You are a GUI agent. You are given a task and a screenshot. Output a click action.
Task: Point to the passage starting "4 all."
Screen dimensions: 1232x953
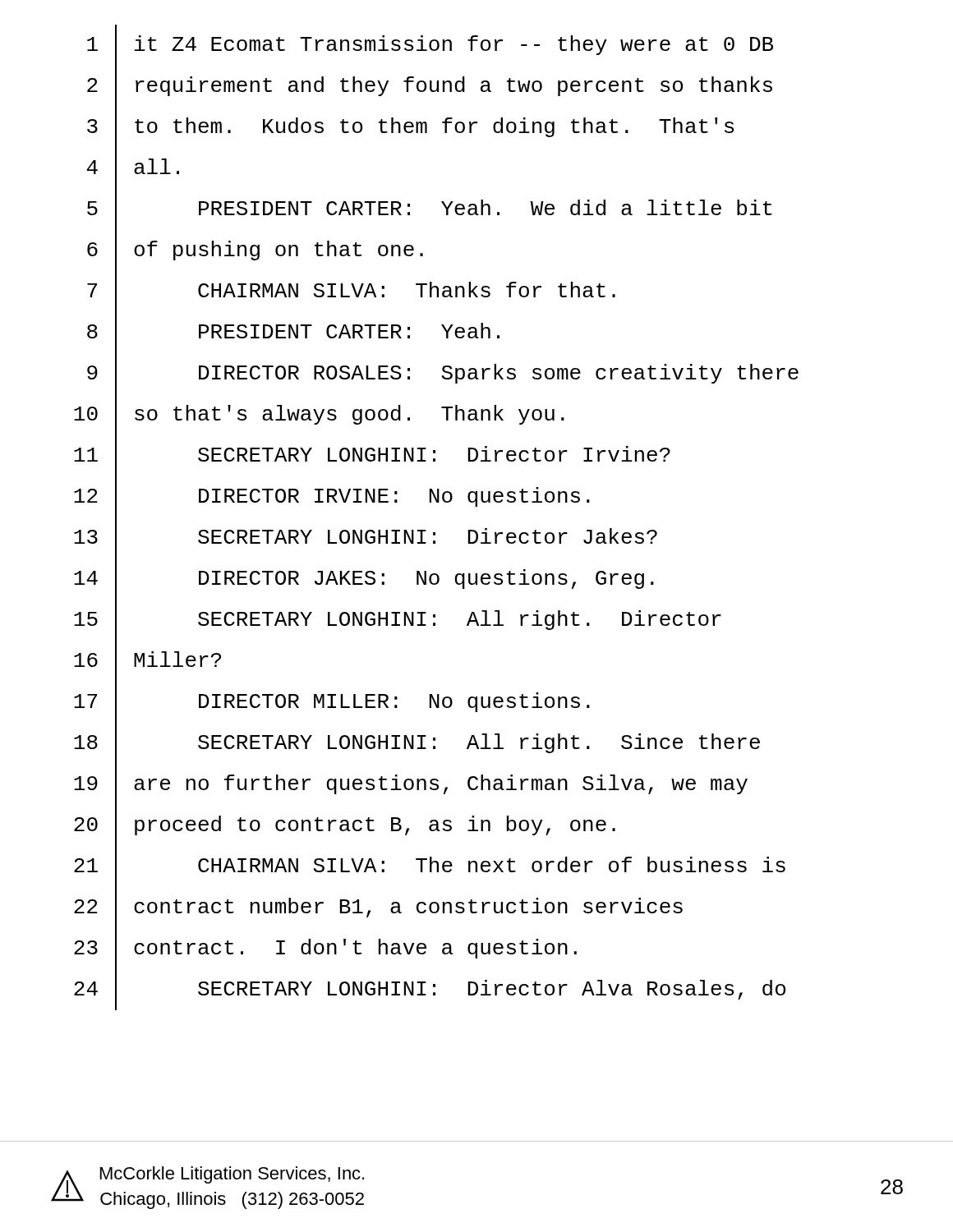[133, 168]
